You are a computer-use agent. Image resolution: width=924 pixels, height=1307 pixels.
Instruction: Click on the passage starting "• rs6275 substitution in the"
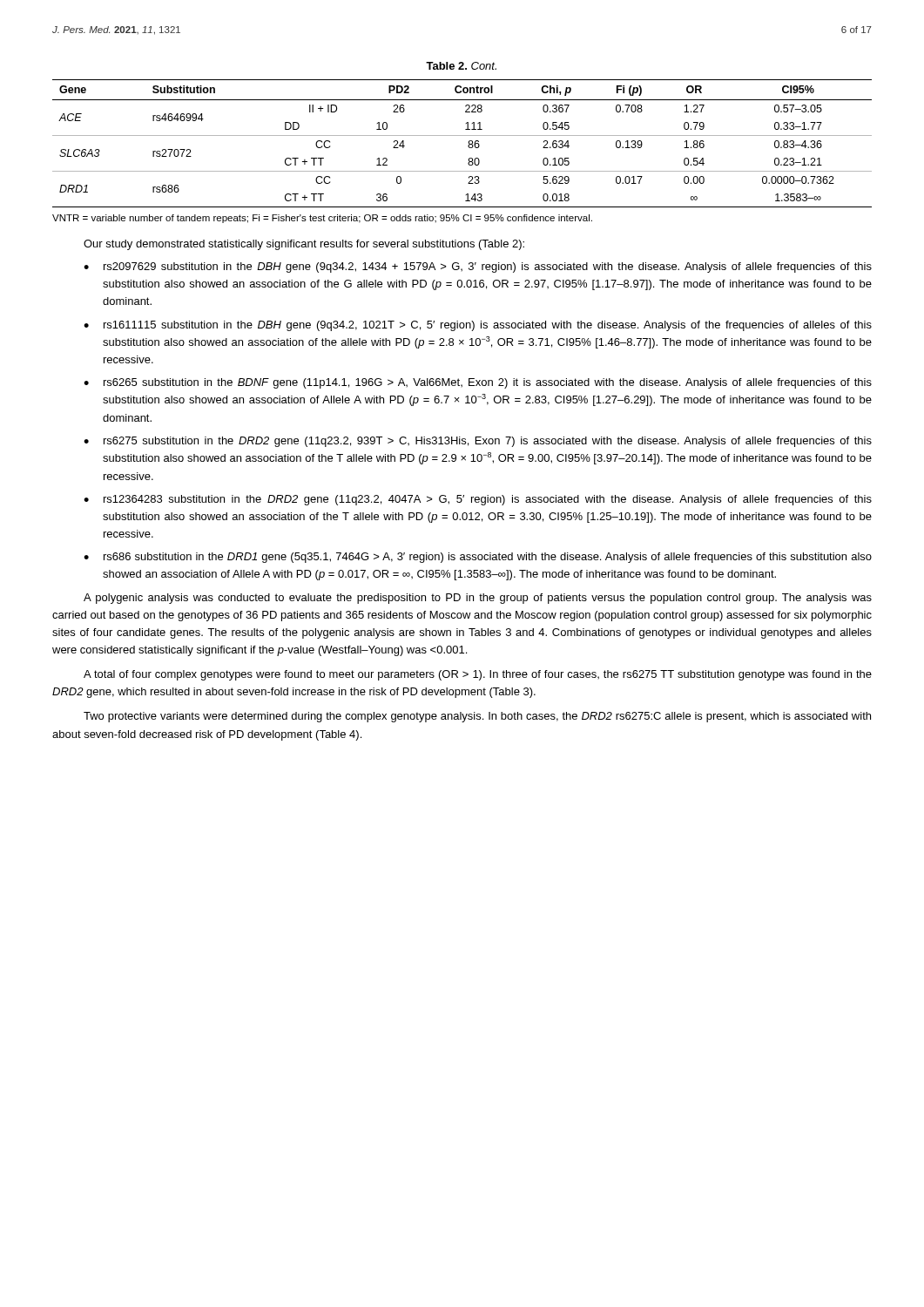478,459
